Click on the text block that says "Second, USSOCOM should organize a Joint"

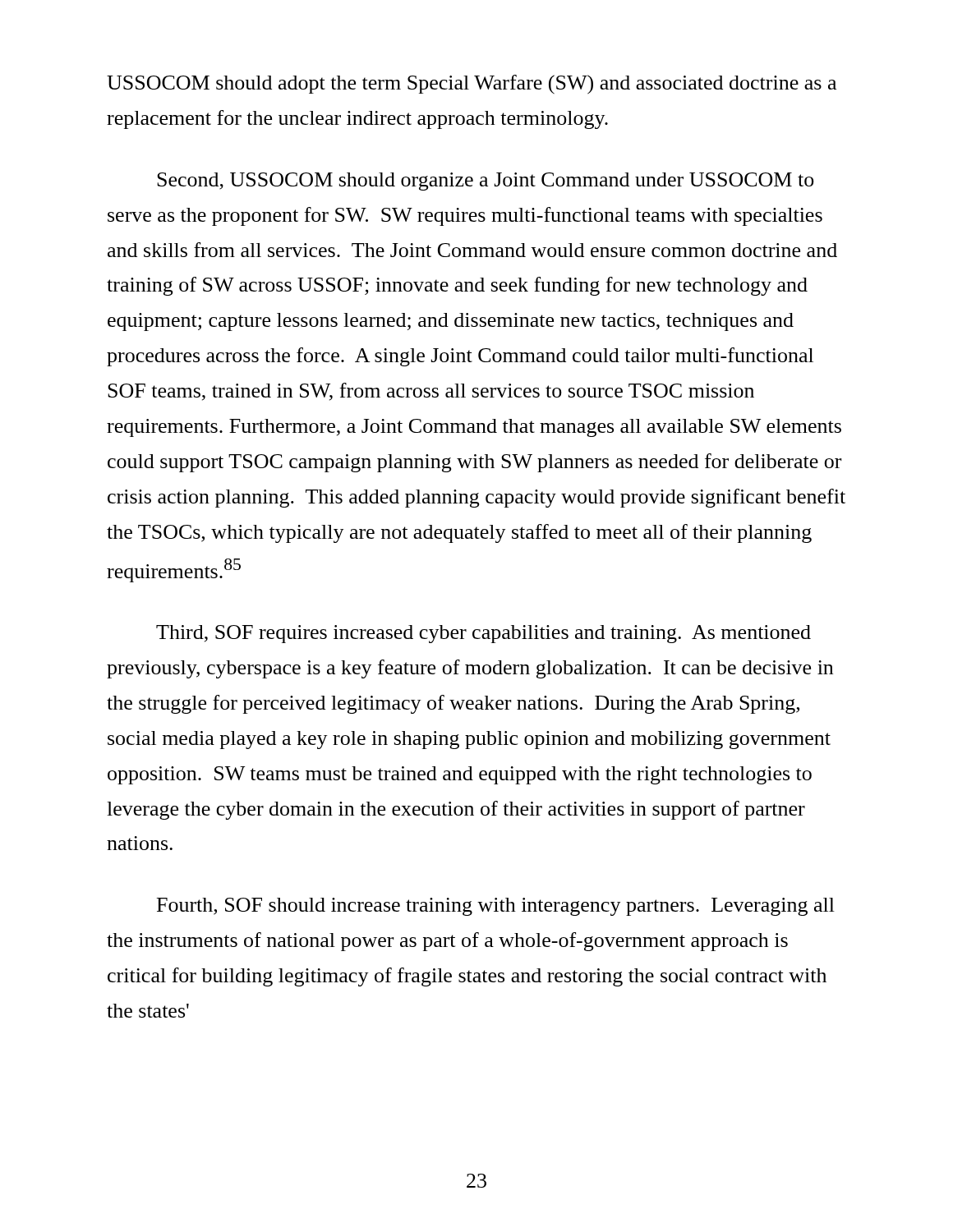point(486,182)
